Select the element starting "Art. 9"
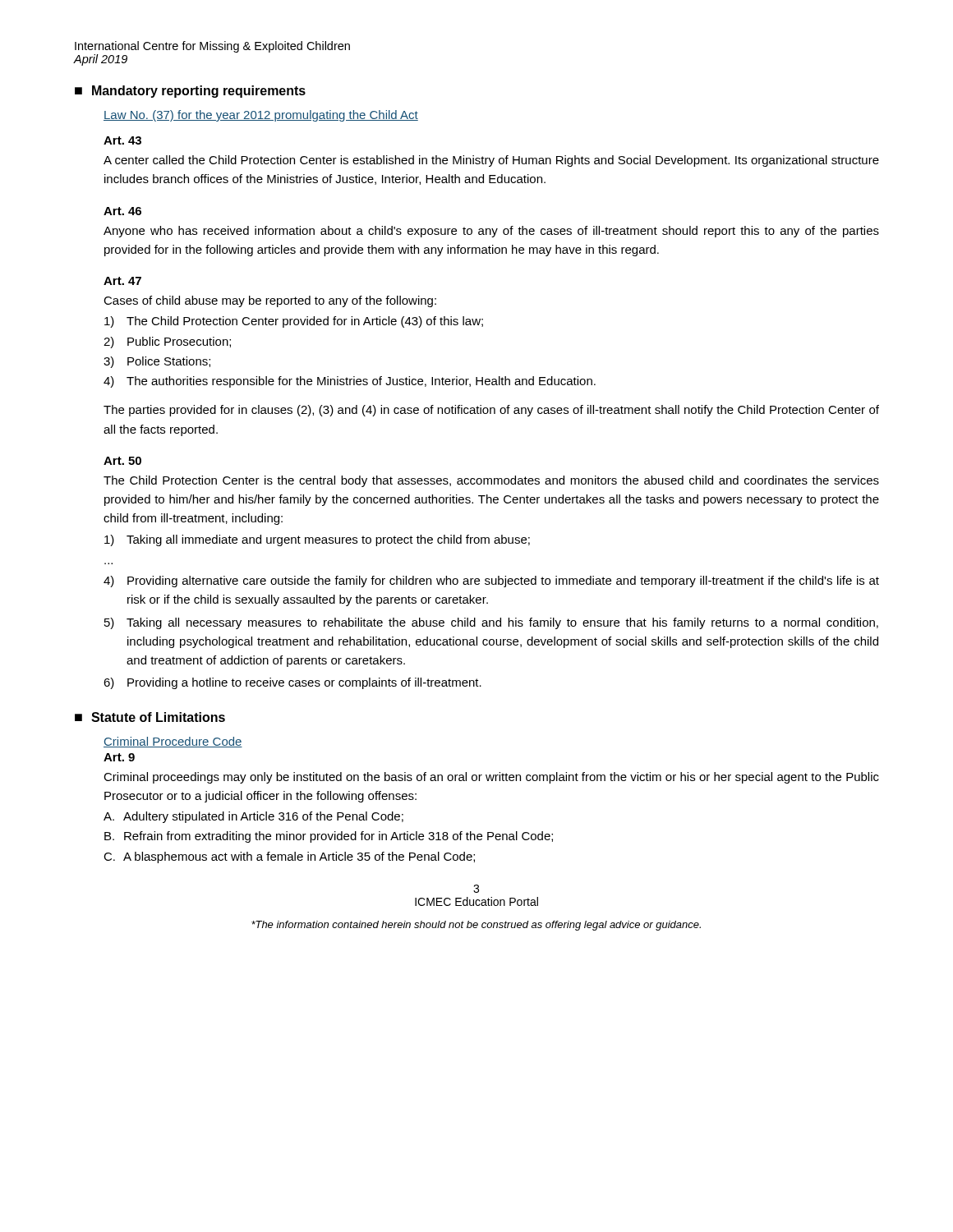The height and width of the screenshot is (1232, 953). coord(119,756)
